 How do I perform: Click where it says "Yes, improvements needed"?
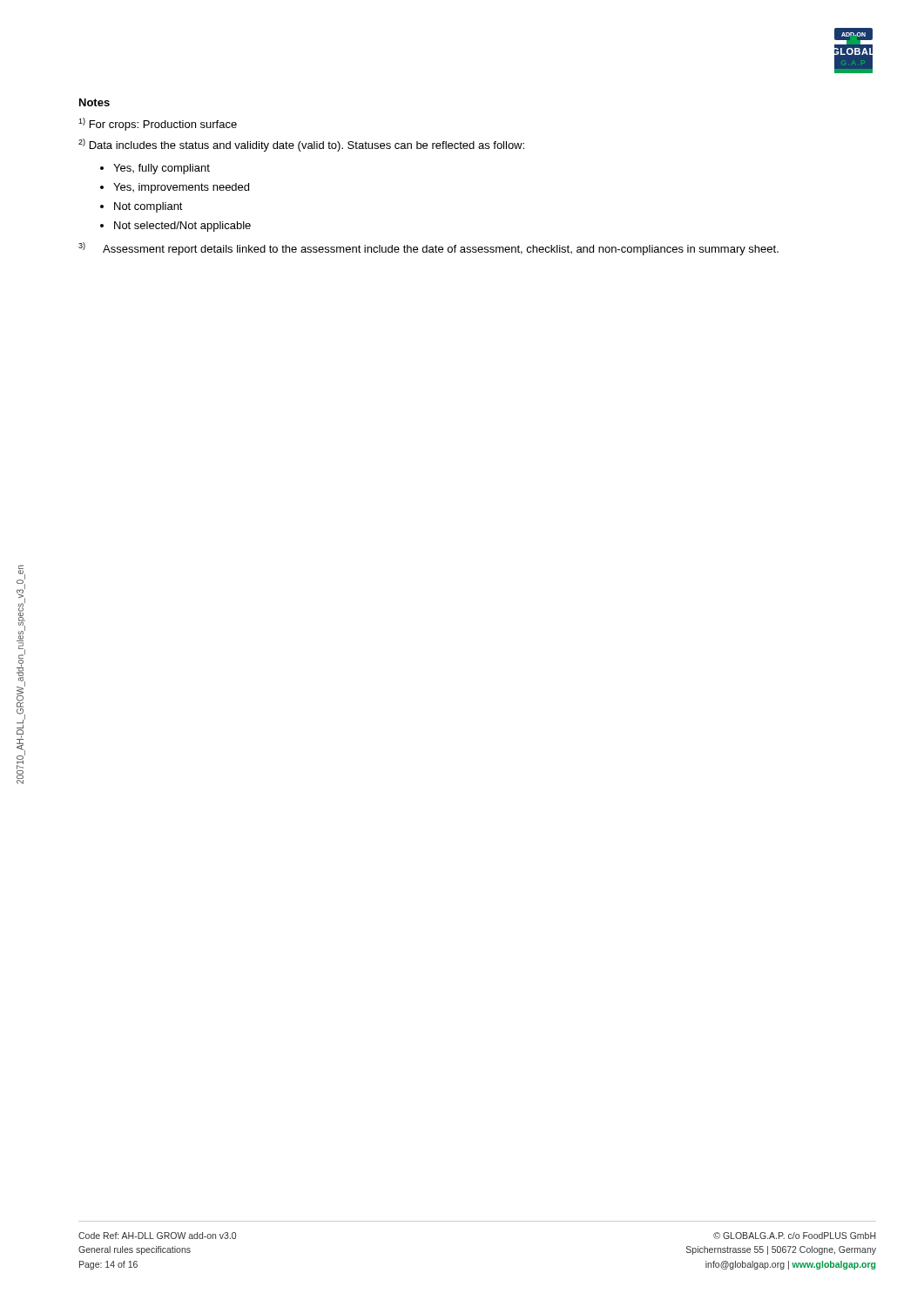(x=182, y=187)
